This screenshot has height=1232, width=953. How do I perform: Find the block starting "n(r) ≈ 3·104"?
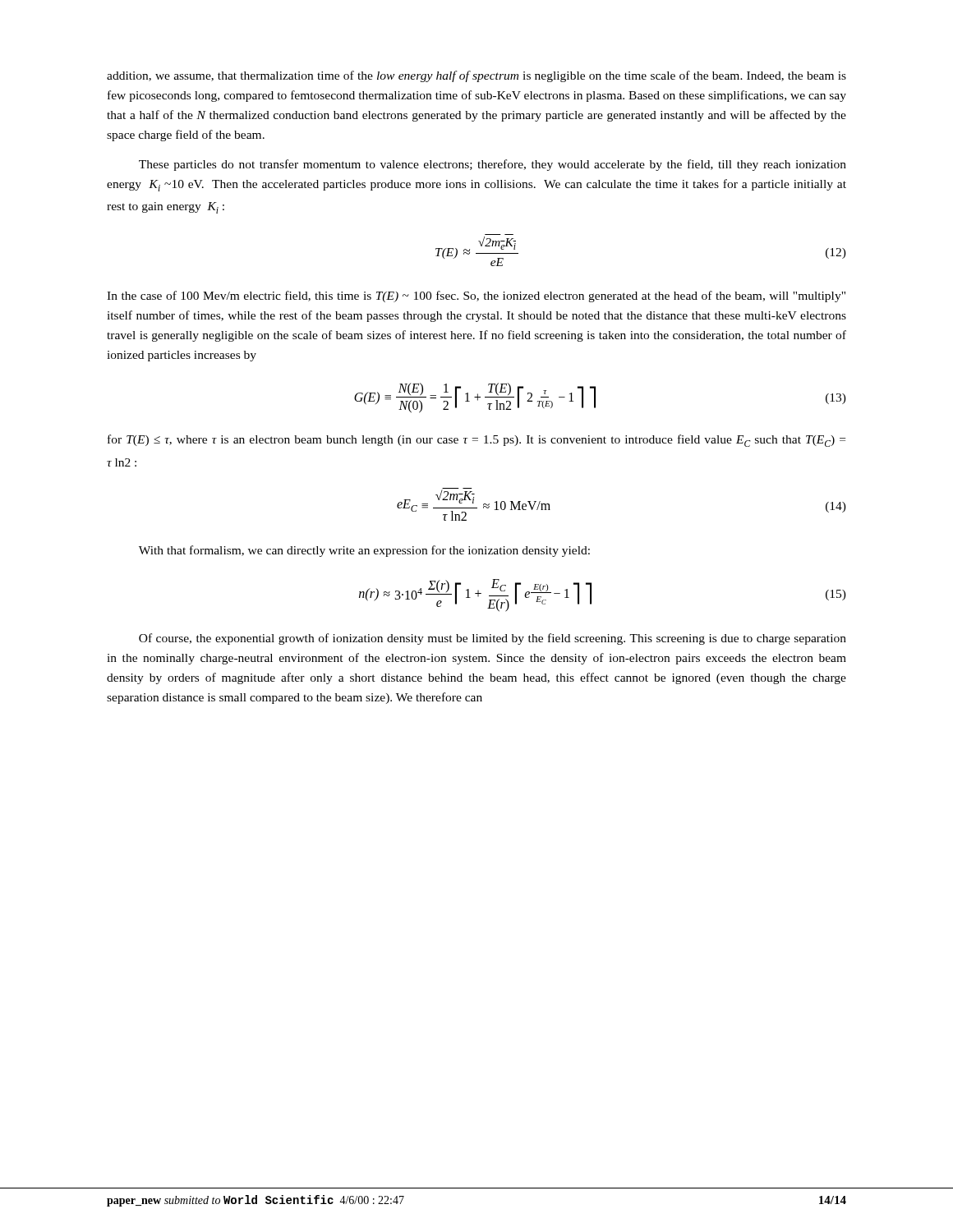click(476, 594)
